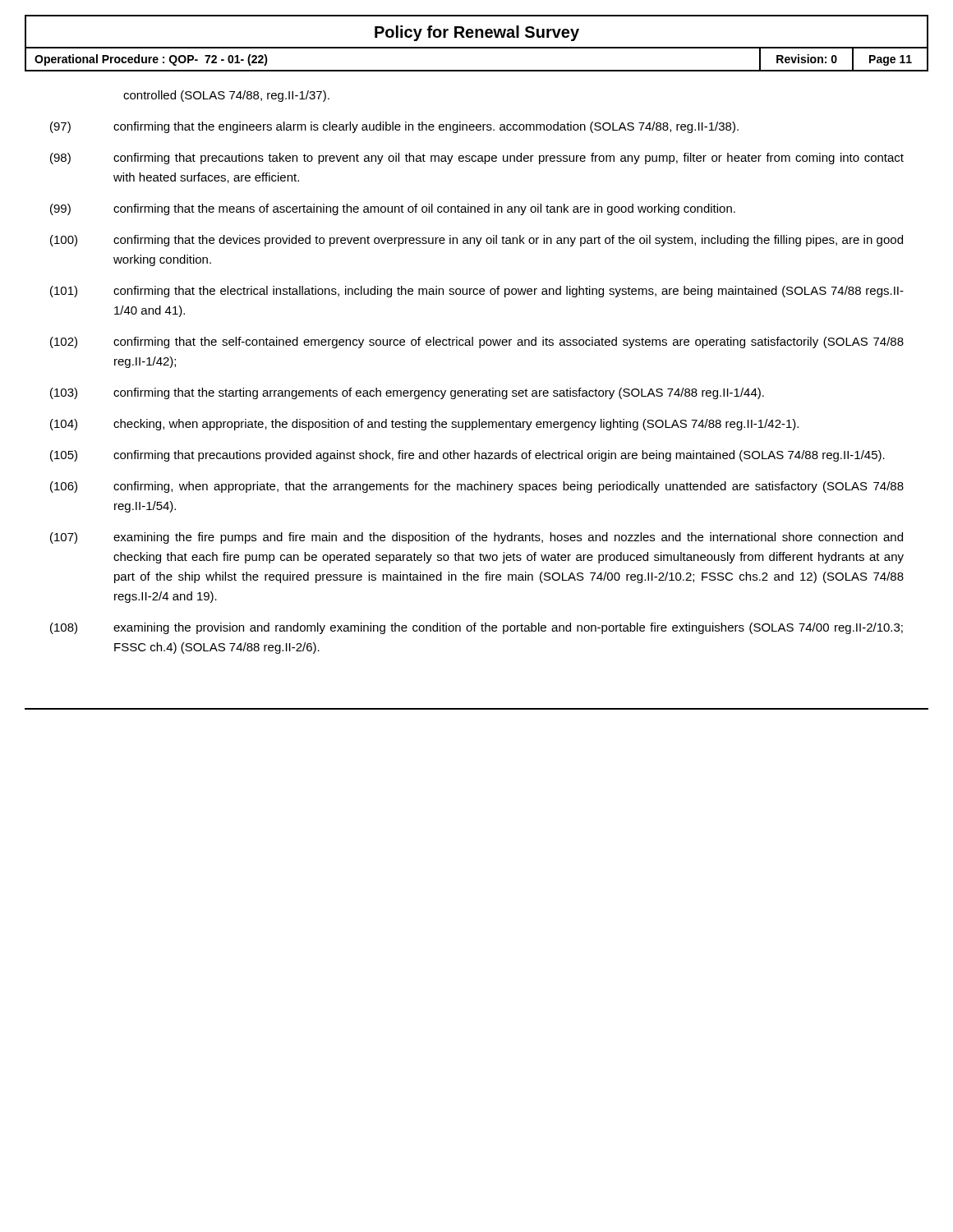Select the list item that says "(103) confirming that the starting arrangements of"
953x1232 pixels.
[476, 392]
